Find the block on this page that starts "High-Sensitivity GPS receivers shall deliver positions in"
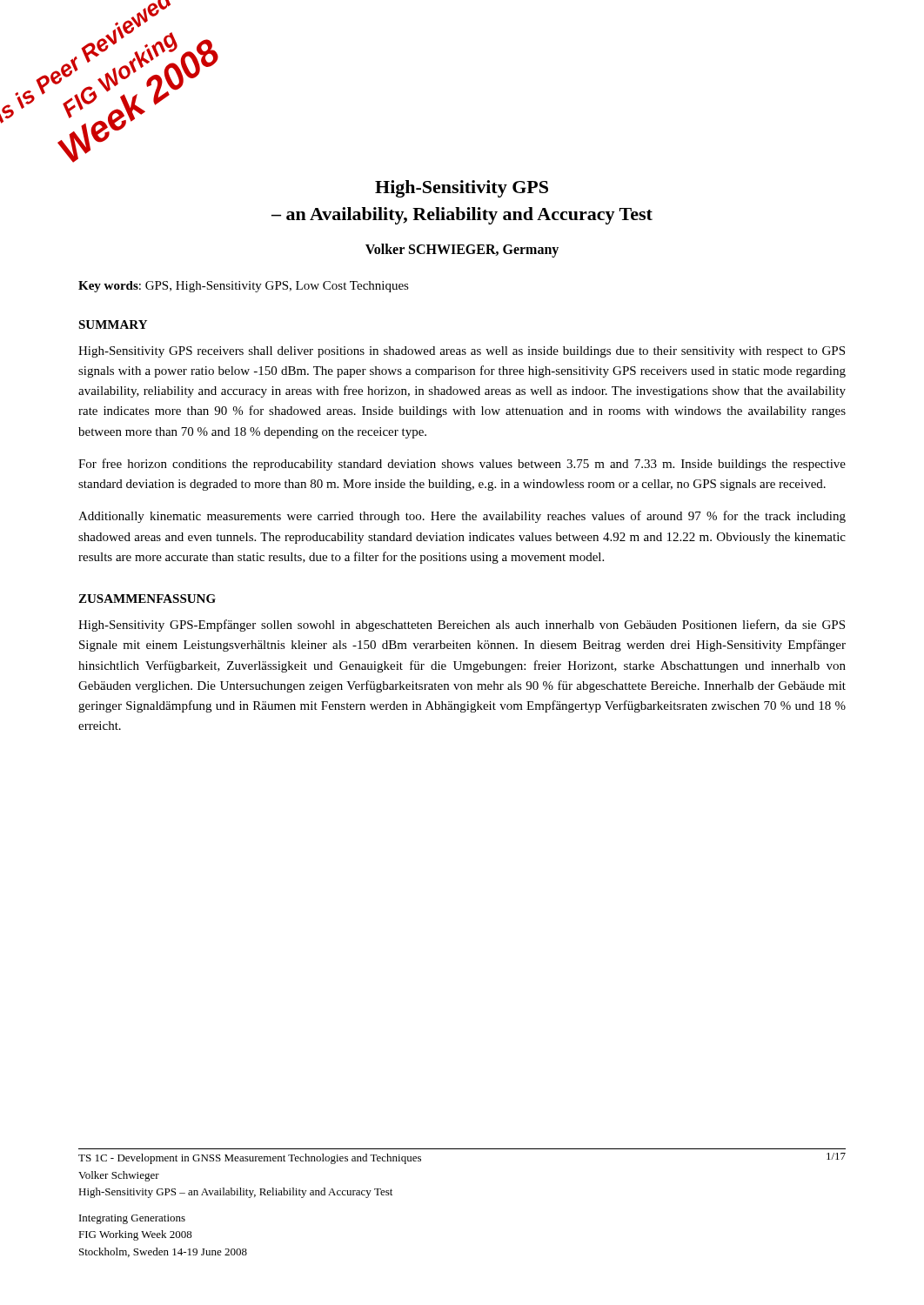924x1305 pixels. click(462, 391)
